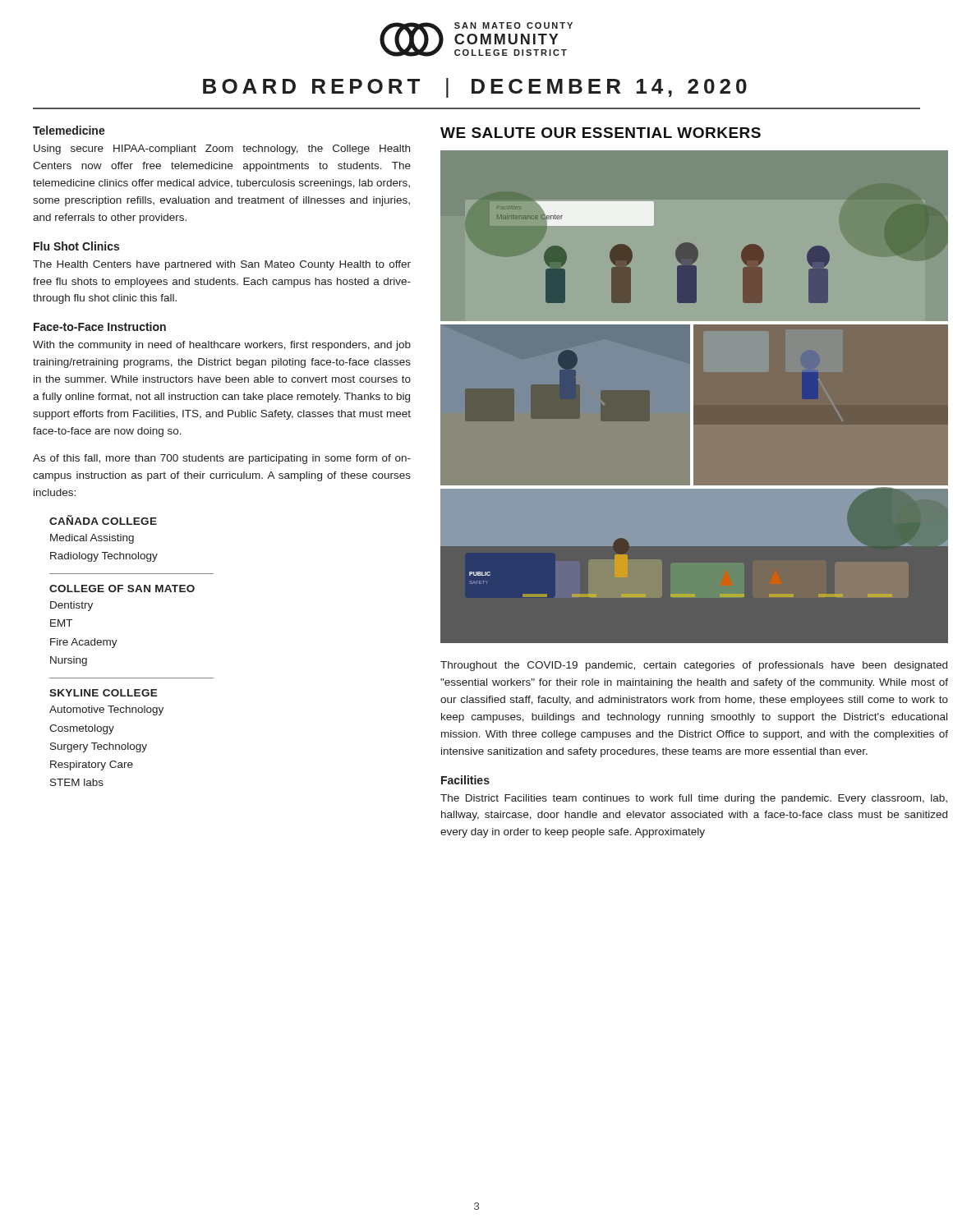Find the text block containing "The District Facilities team continues to work full"
953x1232 pixels.
coord(694,815)
